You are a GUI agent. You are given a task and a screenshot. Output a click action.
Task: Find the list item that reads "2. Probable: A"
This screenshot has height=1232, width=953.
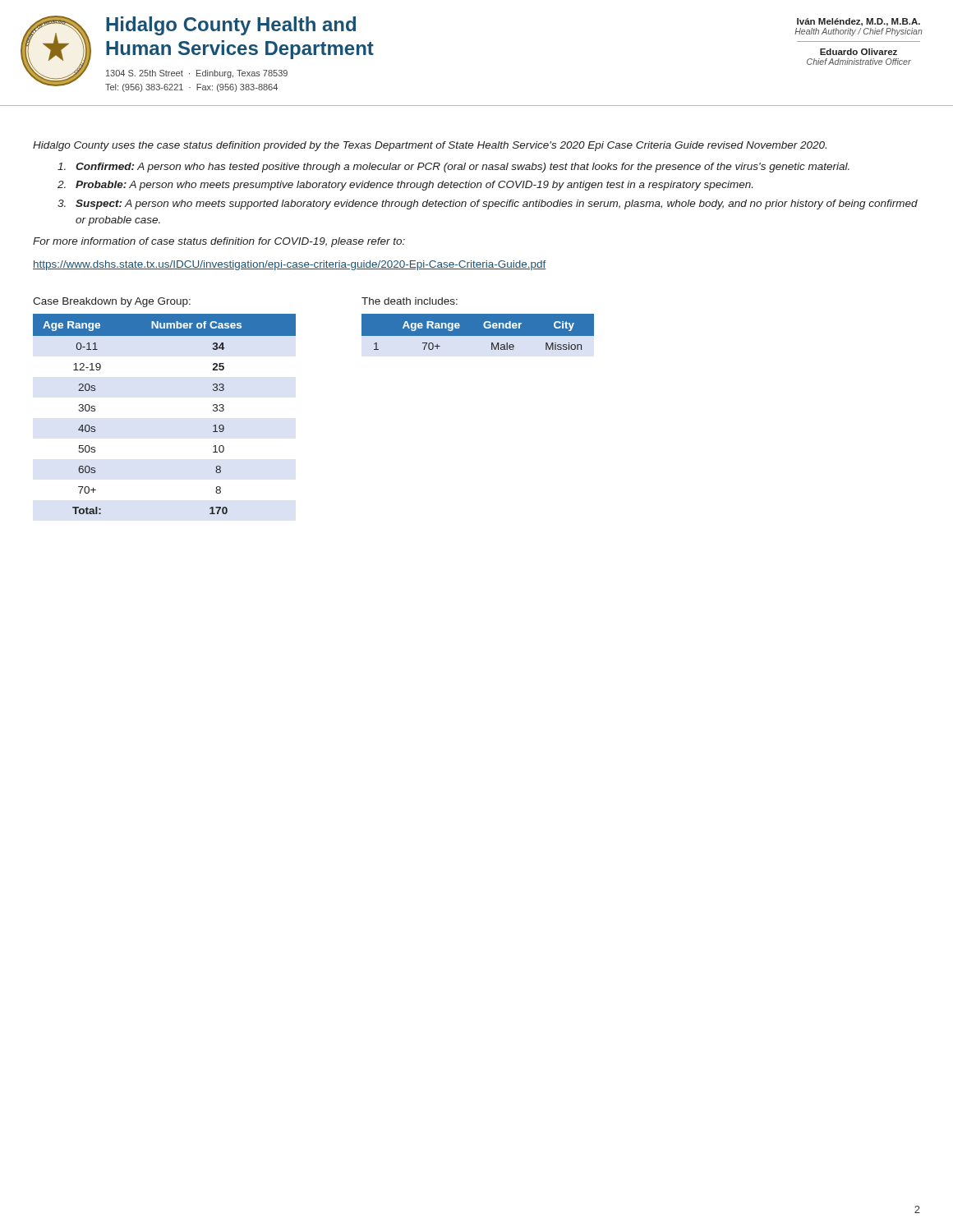click(x=489, y=185)
